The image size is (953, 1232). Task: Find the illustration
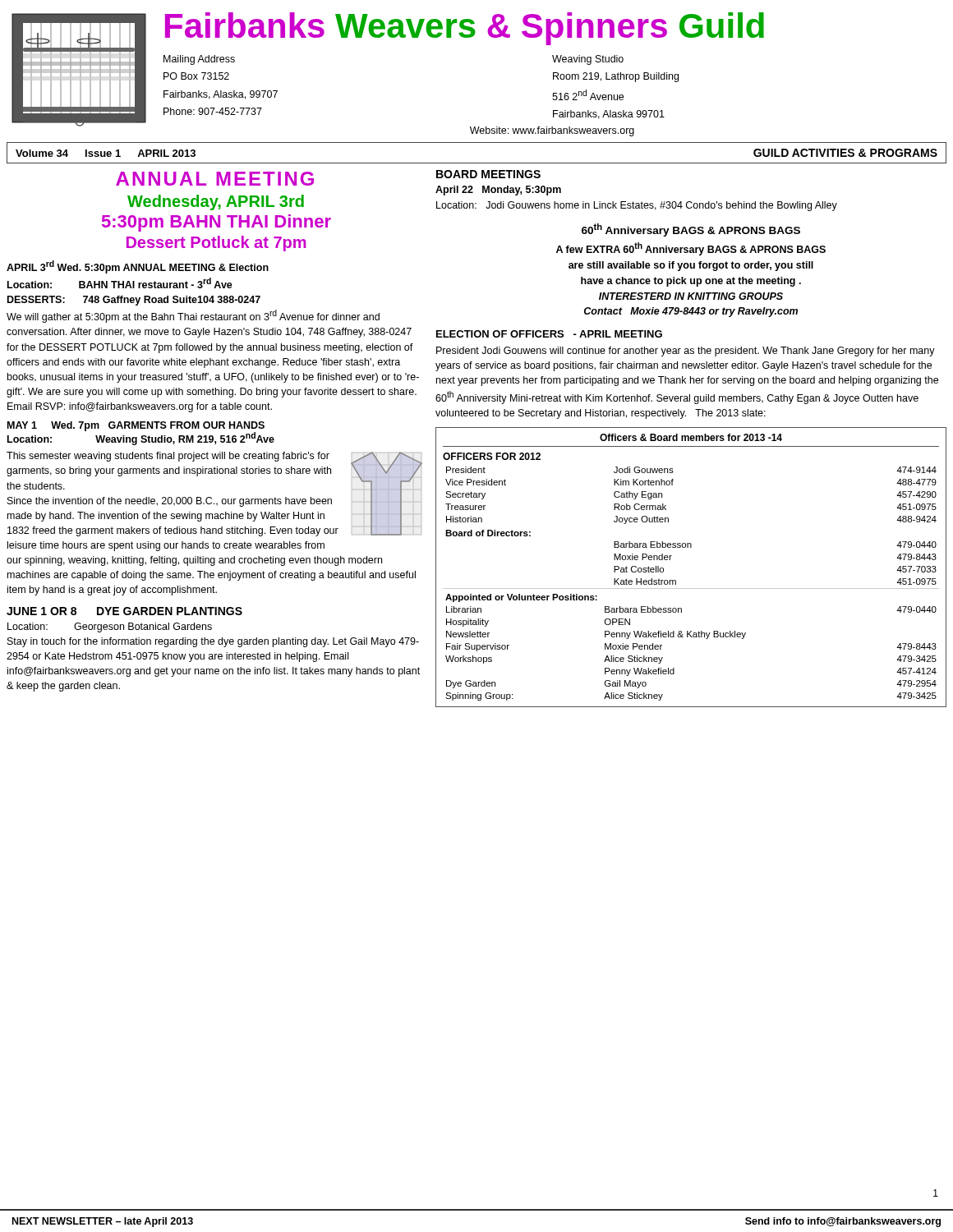point(387,496)
